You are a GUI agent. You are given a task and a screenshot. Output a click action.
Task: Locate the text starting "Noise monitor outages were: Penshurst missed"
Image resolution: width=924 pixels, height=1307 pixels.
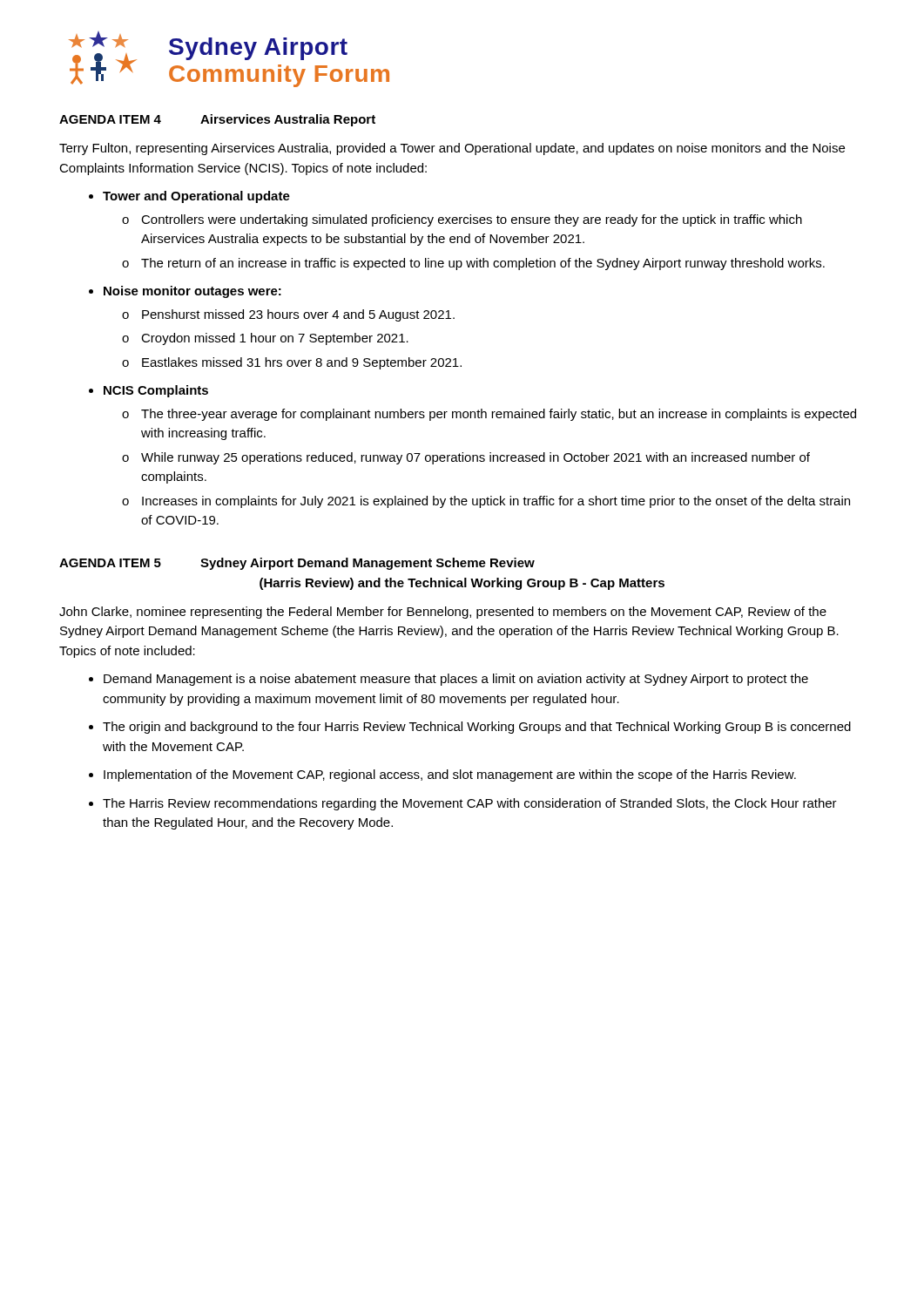(185, 292)
